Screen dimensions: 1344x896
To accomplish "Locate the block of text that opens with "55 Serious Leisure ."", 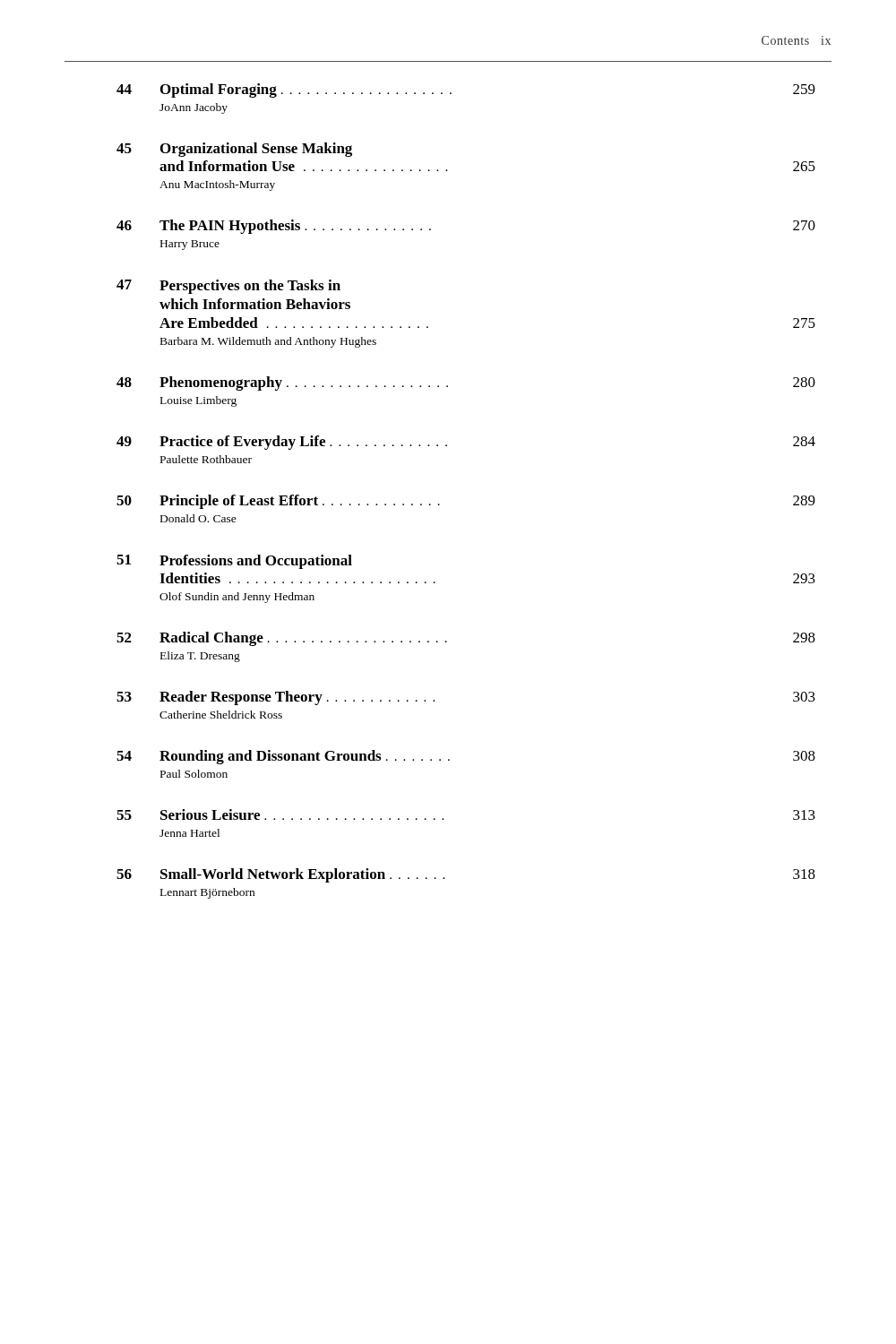I will tap(215, 814).
